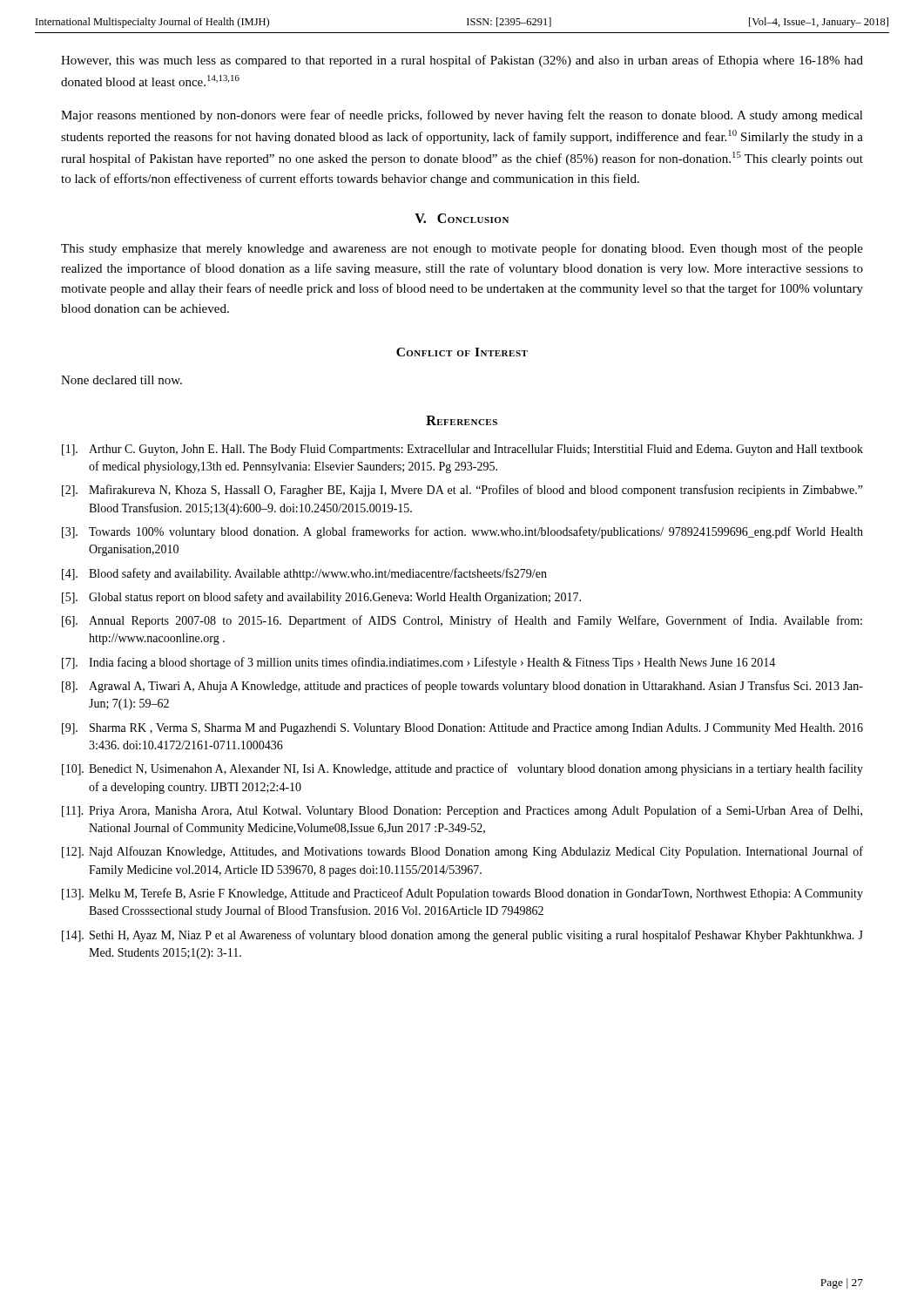The height and width of the screenshot is (1307, 924).
Task: Select the text block starting "[12]. Najd Alfouzan Knowledge, Attitudes, and Motivations towards"
Action: tap(462, 862)
